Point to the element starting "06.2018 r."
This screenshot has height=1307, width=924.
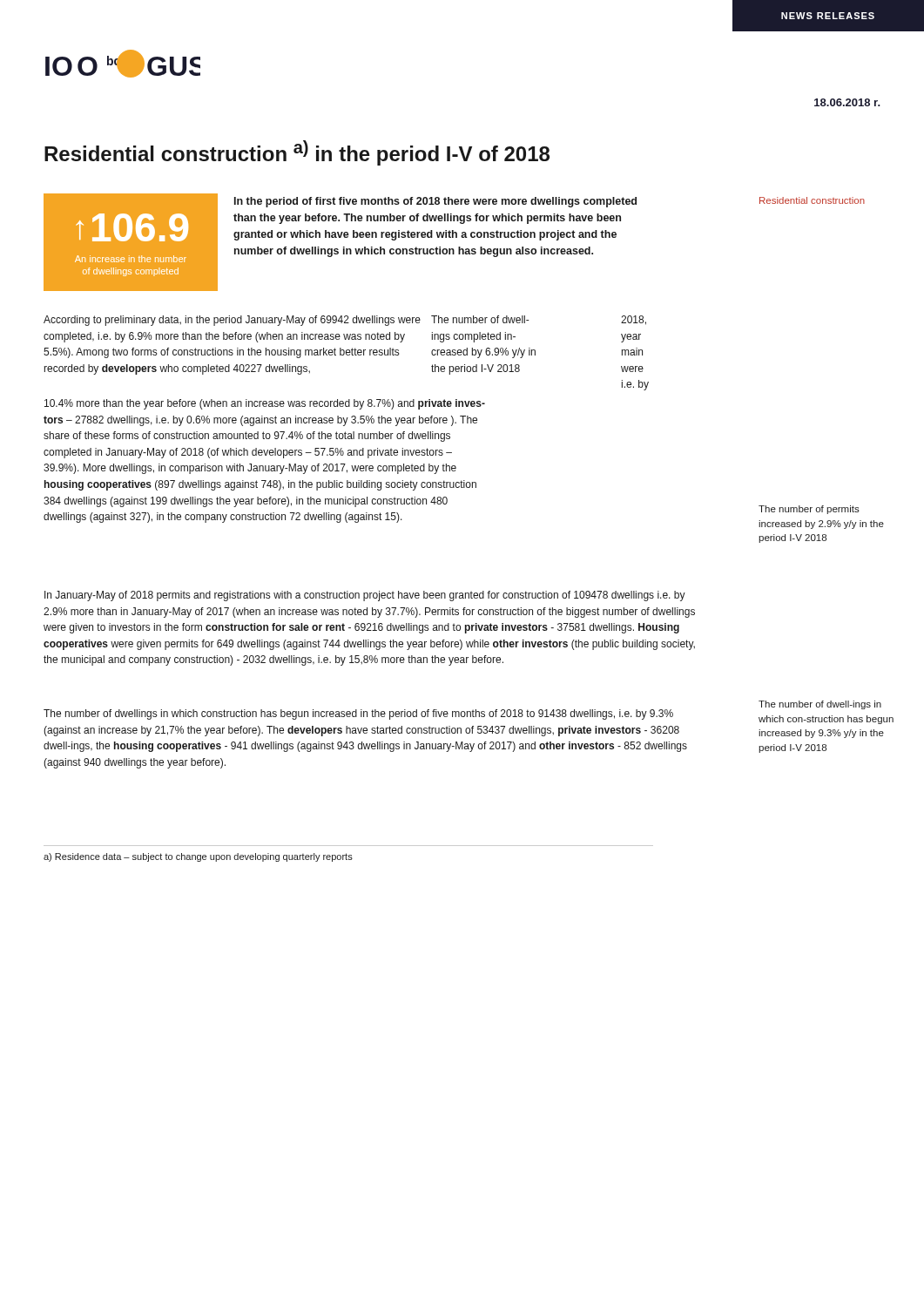[x=847, y=102]
